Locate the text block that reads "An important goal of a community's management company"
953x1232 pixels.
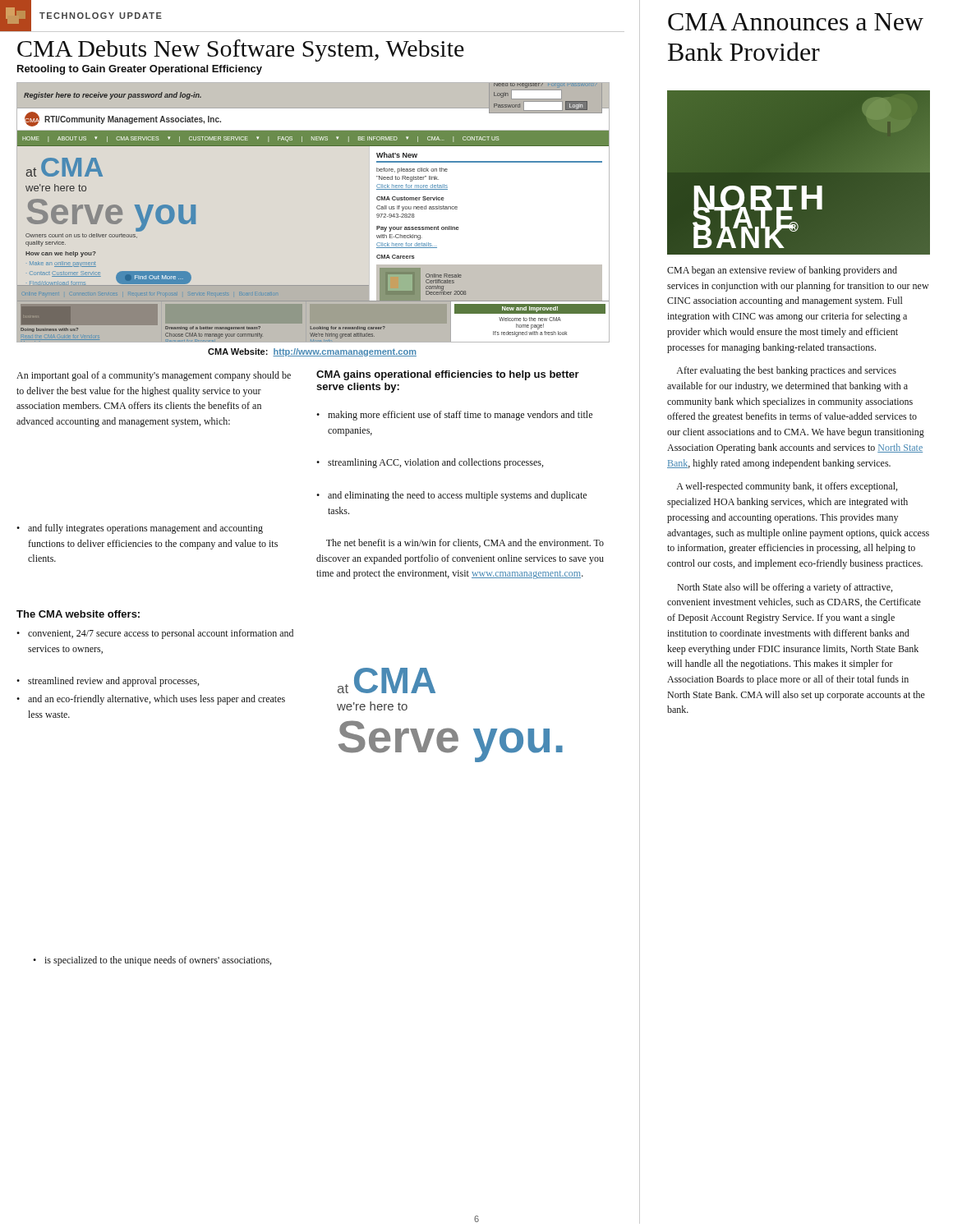point(154,398)
